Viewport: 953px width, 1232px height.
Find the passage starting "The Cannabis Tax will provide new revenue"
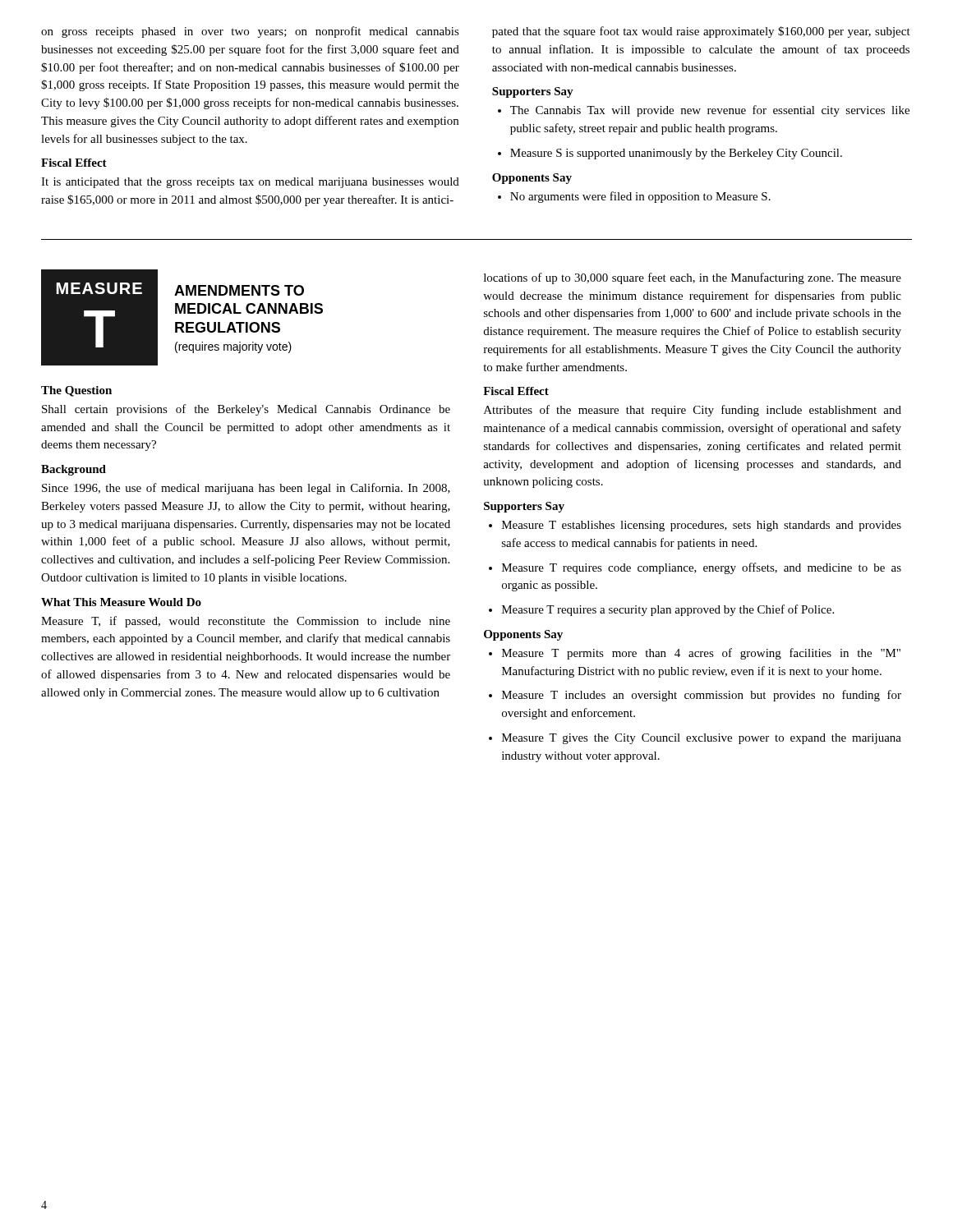701,120
